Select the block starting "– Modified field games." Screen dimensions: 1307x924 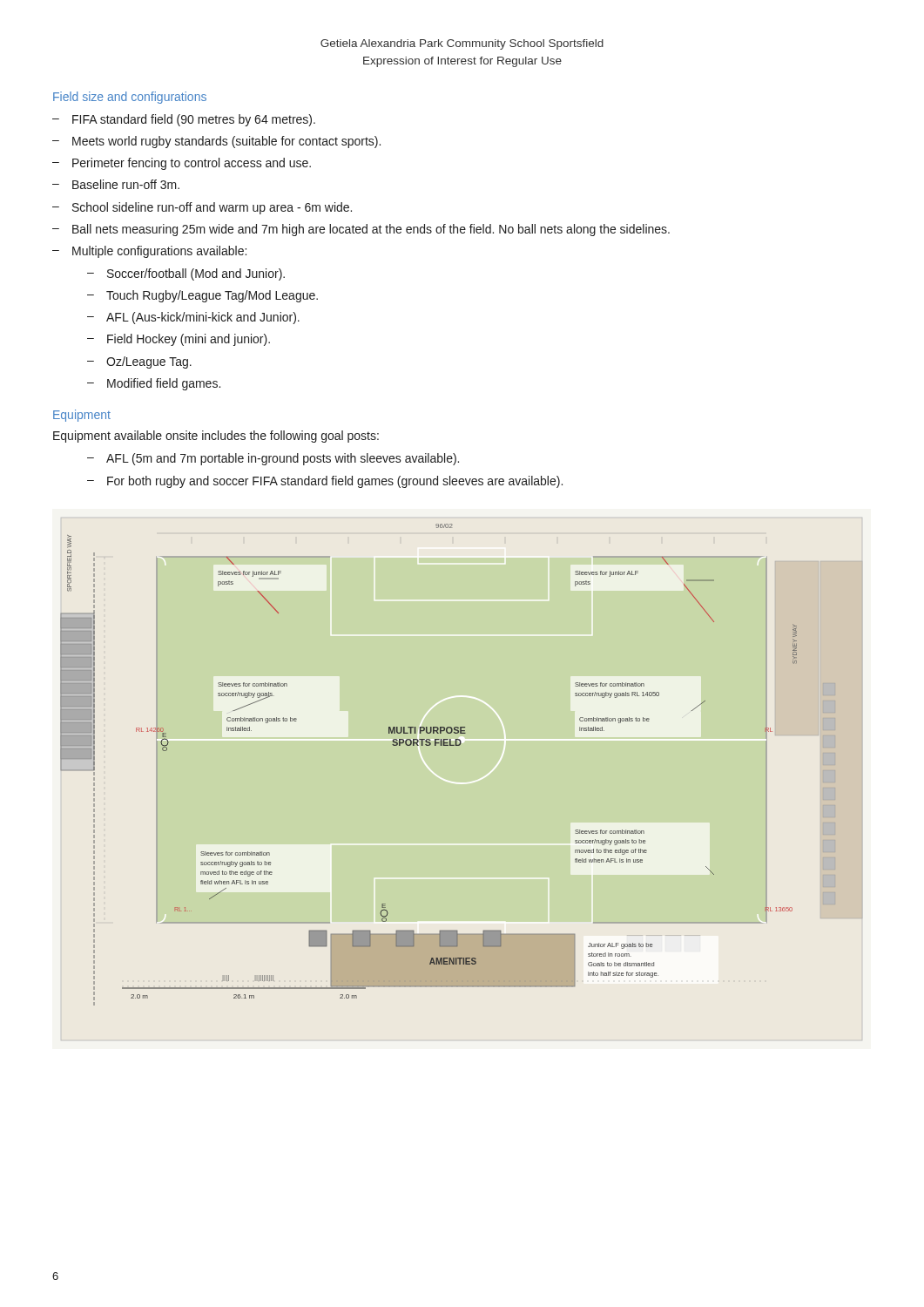(x=154, y=384)
